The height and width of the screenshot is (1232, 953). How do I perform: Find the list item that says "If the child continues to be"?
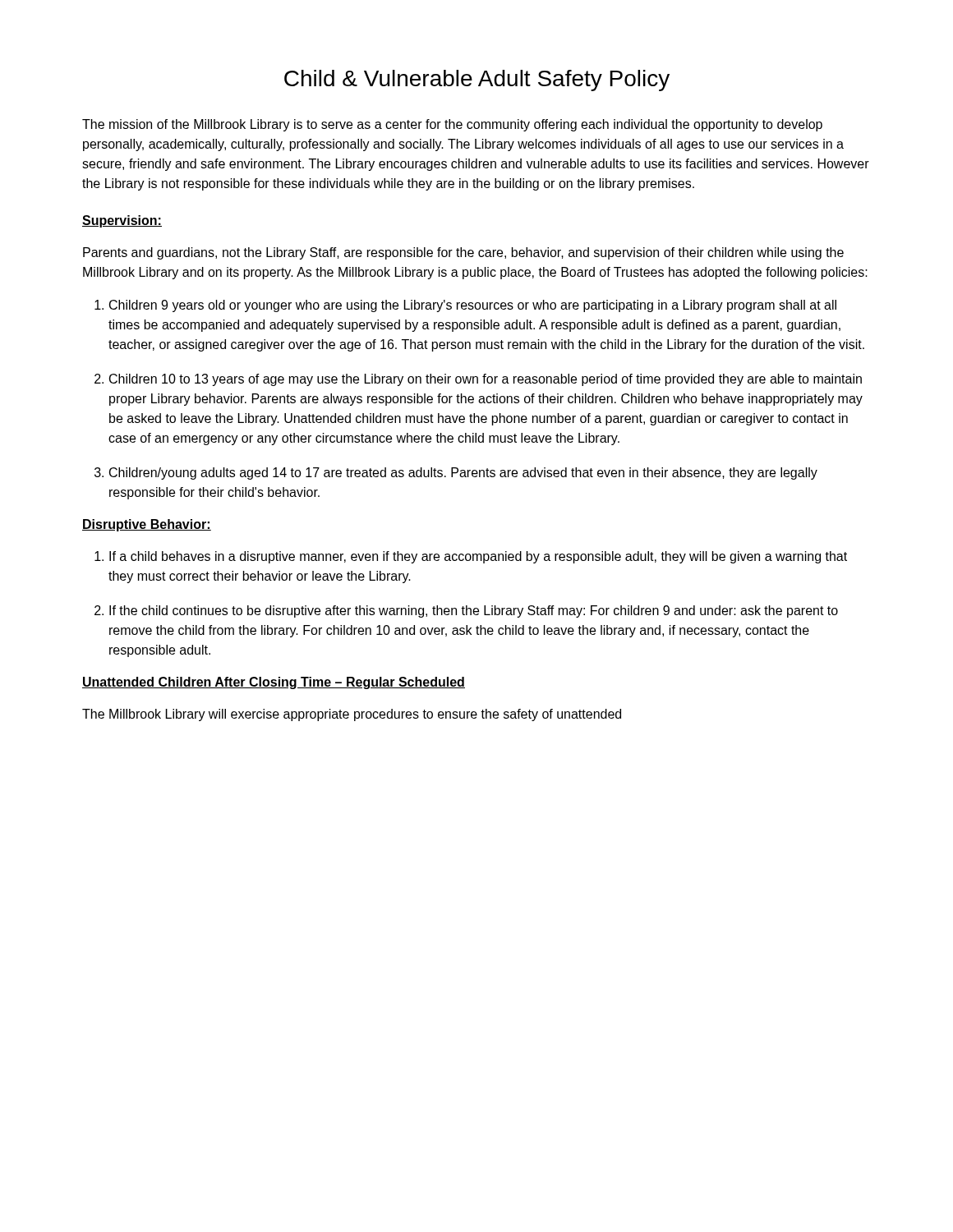click(473, 630)
